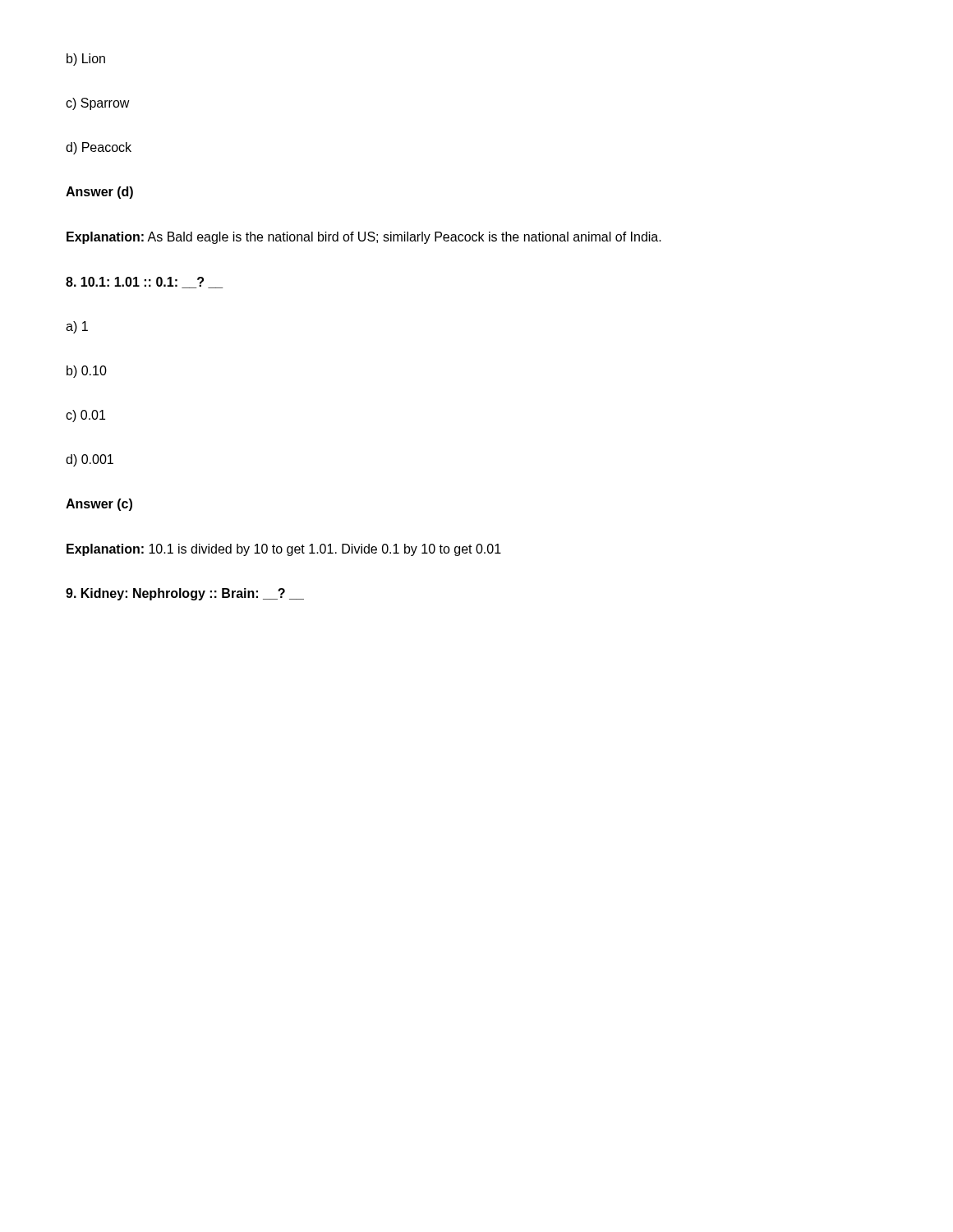Select the passage starting "Answer (c)"
This screenshot has height=1232, width=953.
coord(99,504)
